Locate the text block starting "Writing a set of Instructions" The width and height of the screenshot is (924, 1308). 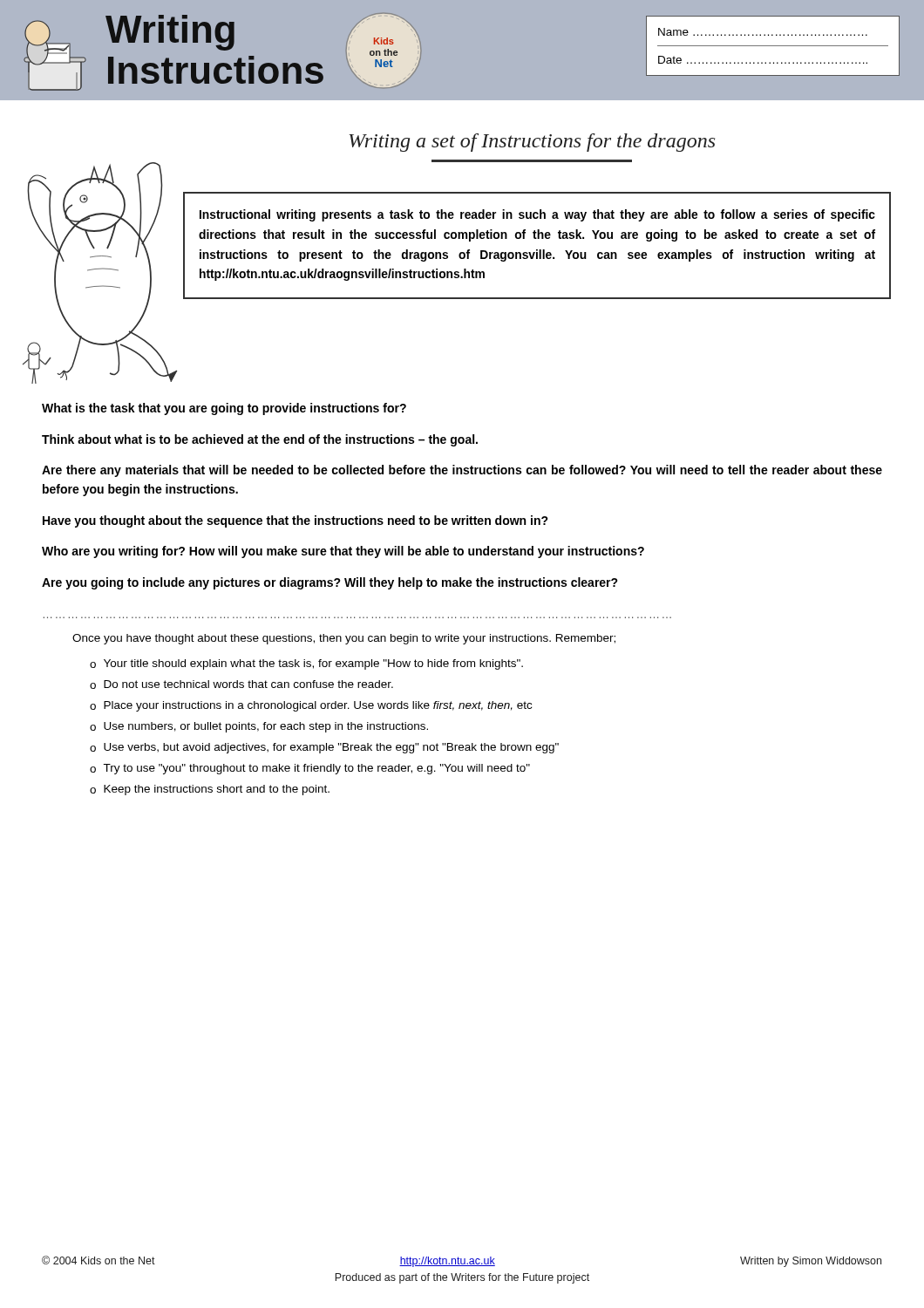532,145
